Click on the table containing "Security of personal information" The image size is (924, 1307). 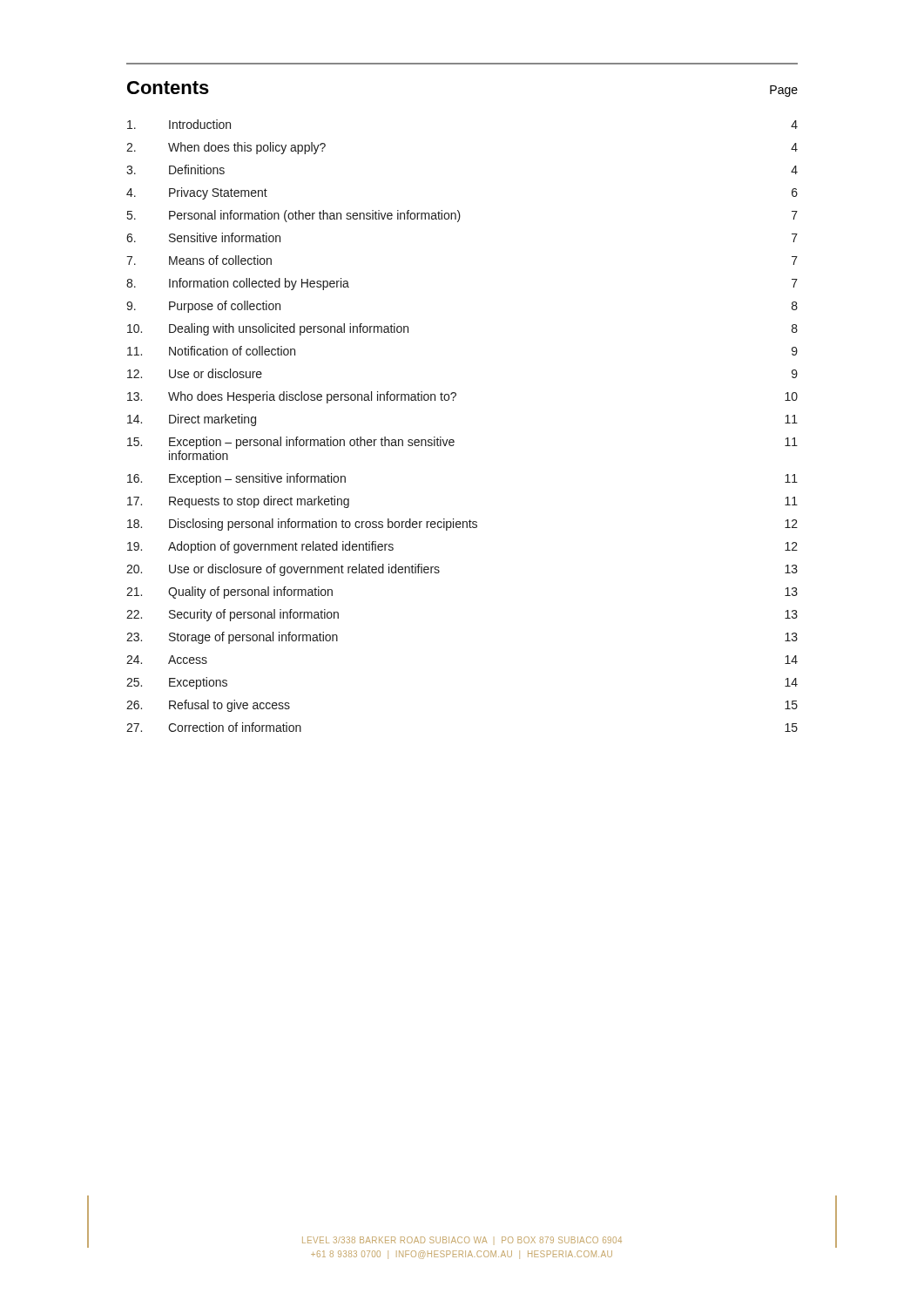point(462,426)
